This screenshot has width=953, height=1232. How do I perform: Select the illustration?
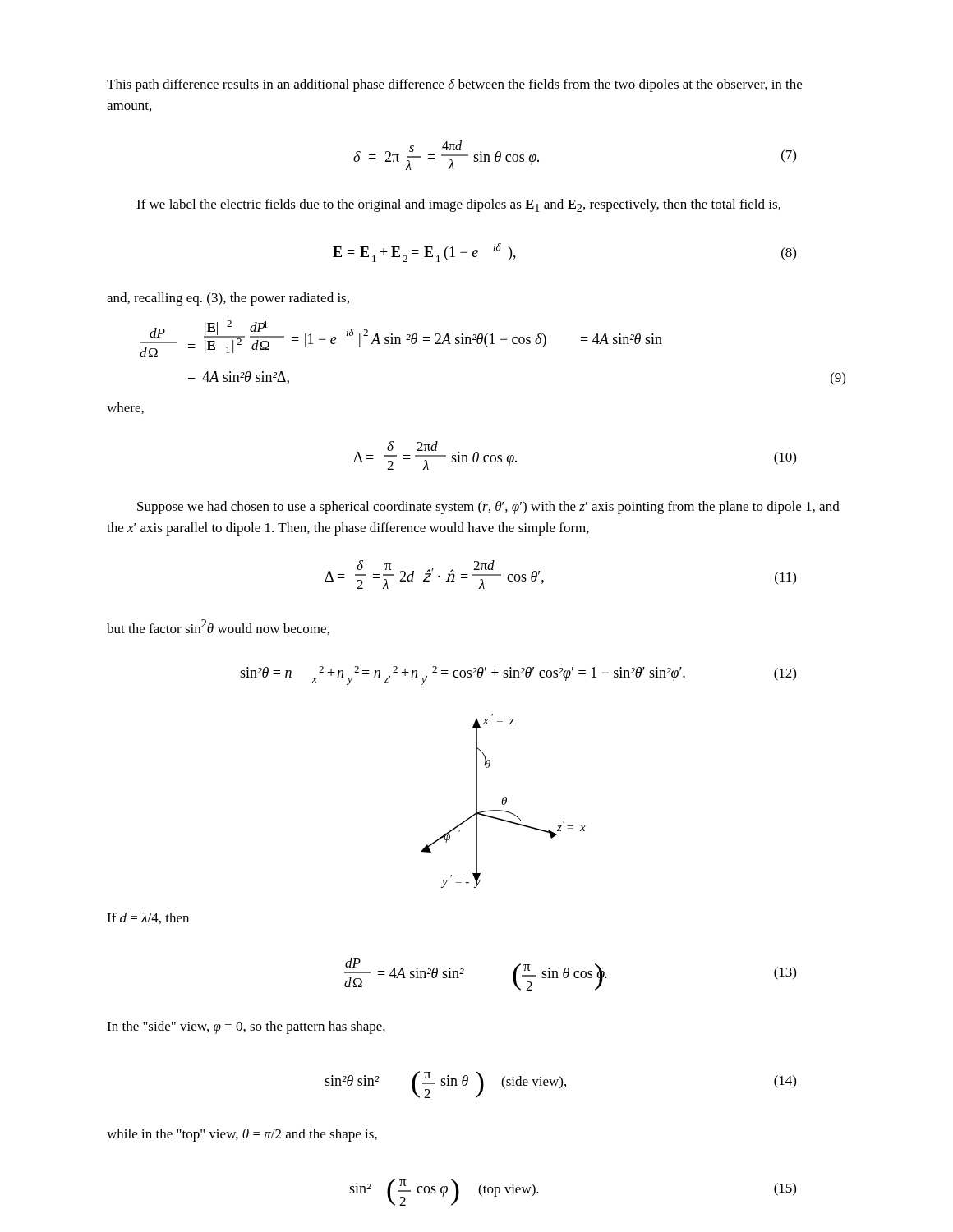[x=476, y=803]
